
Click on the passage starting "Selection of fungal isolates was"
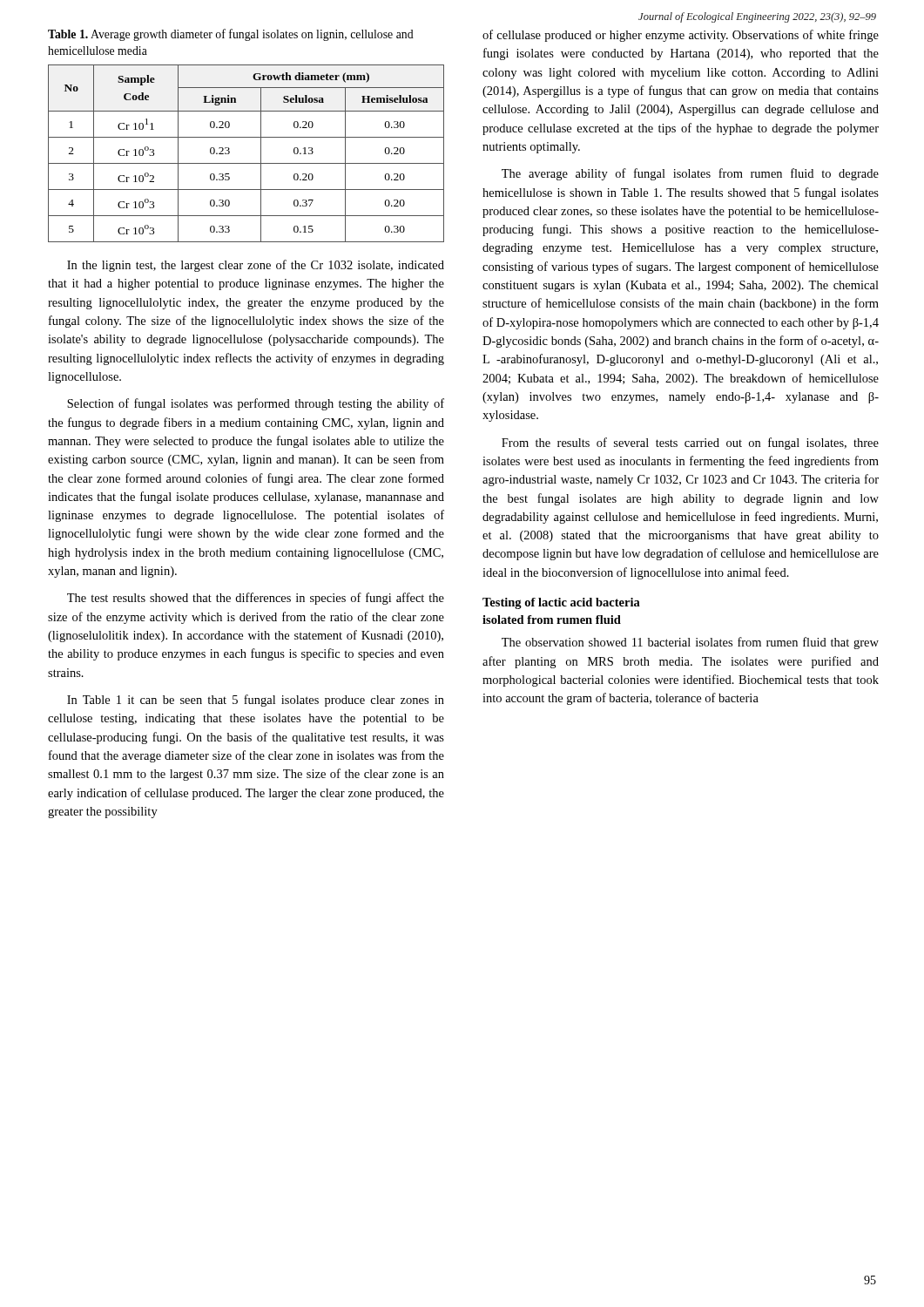pyautogui.click(x=246, y=488)
